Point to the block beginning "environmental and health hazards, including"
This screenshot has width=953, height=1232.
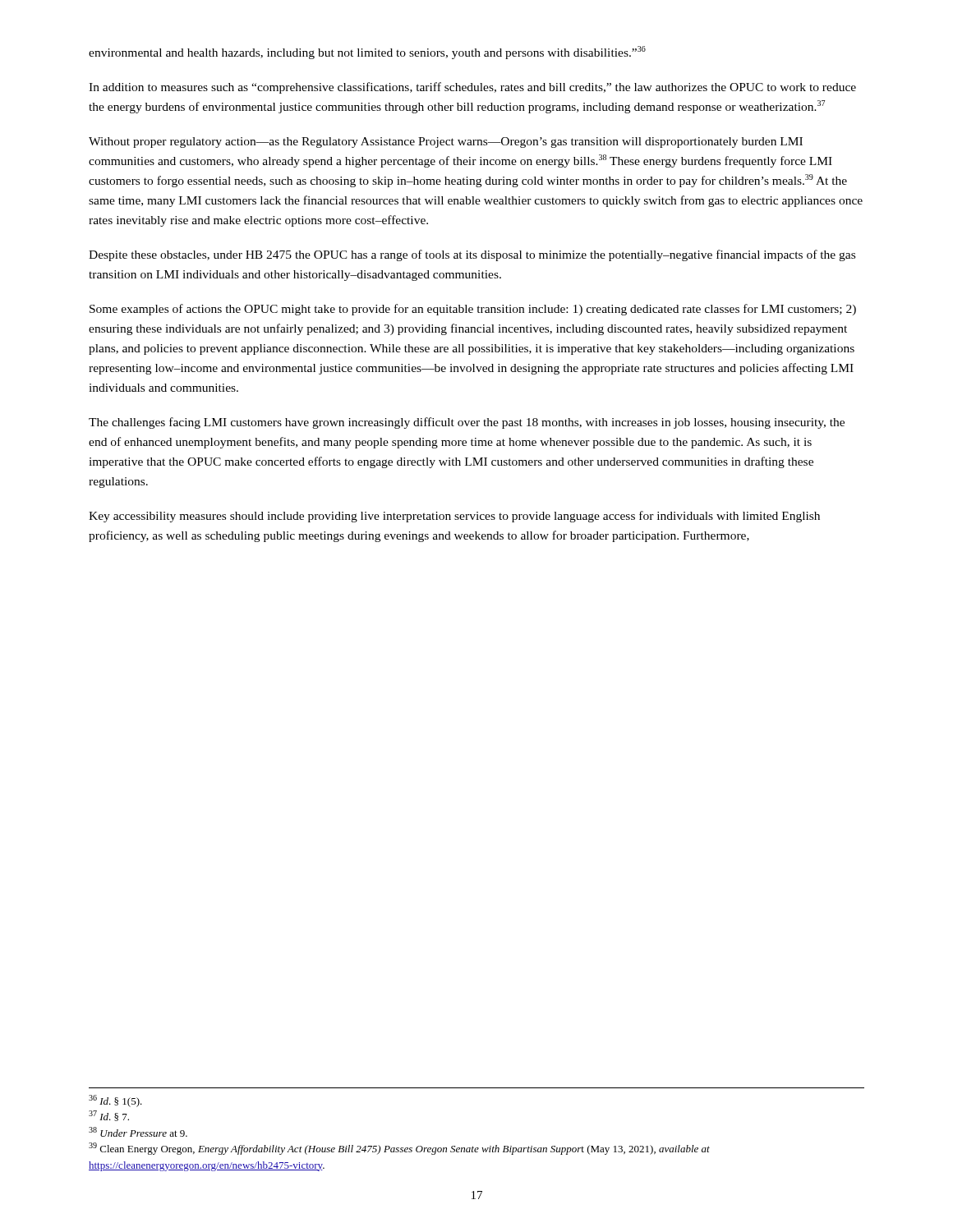[476, 53]
